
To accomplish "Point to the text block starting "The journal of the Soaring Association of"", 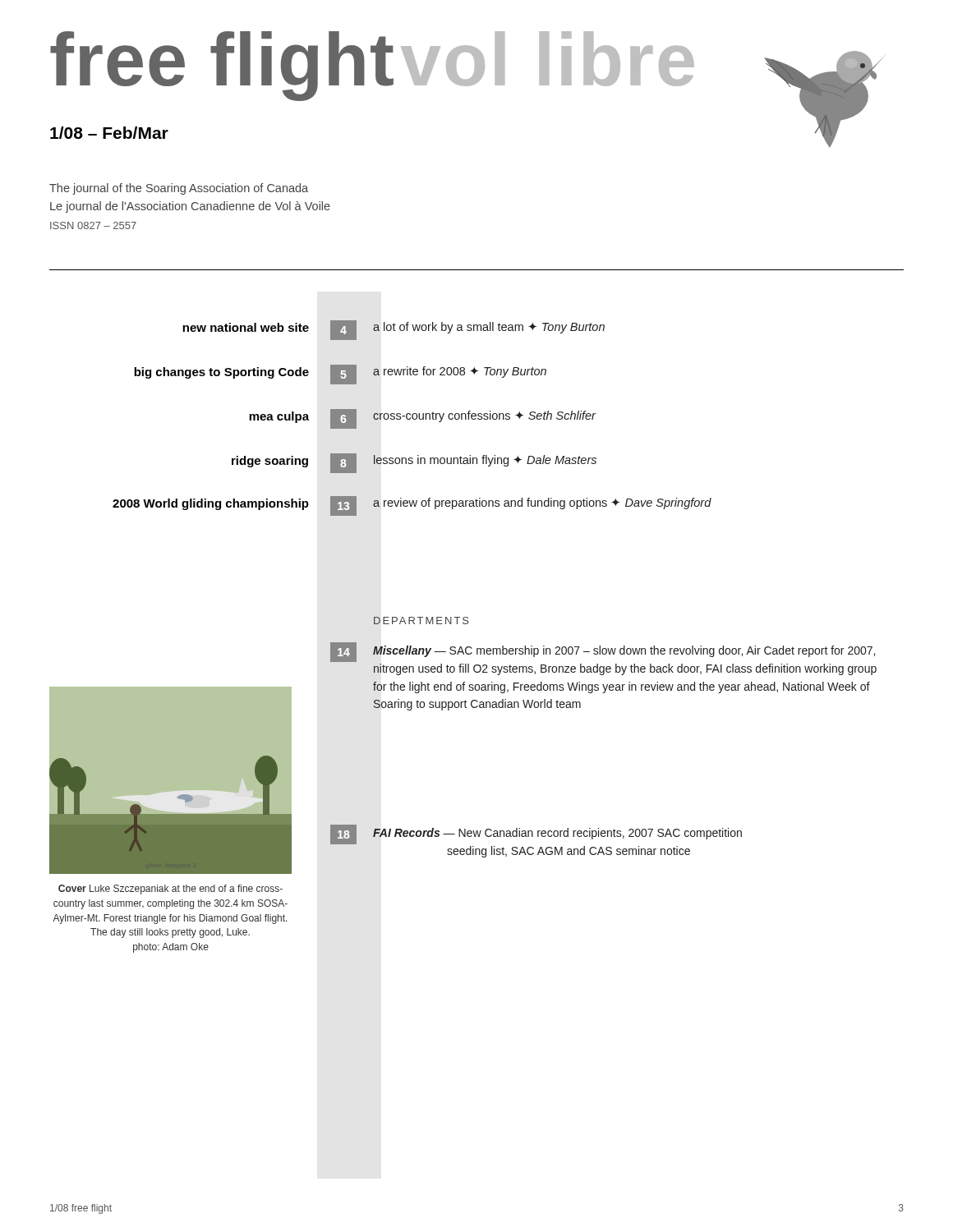I will coord(190,207).
